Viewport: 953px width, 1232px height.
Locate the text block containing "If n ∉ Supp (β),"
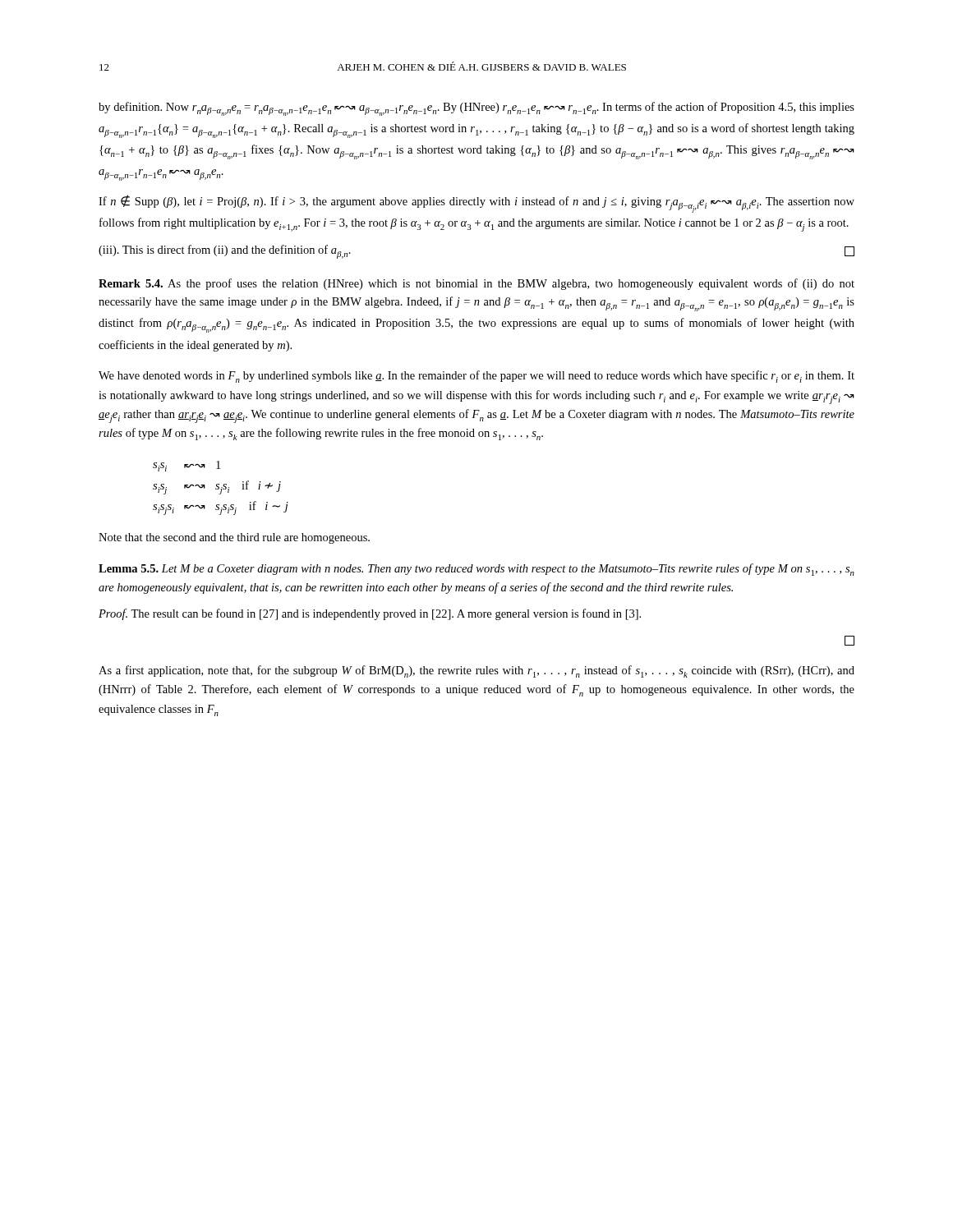476,213
